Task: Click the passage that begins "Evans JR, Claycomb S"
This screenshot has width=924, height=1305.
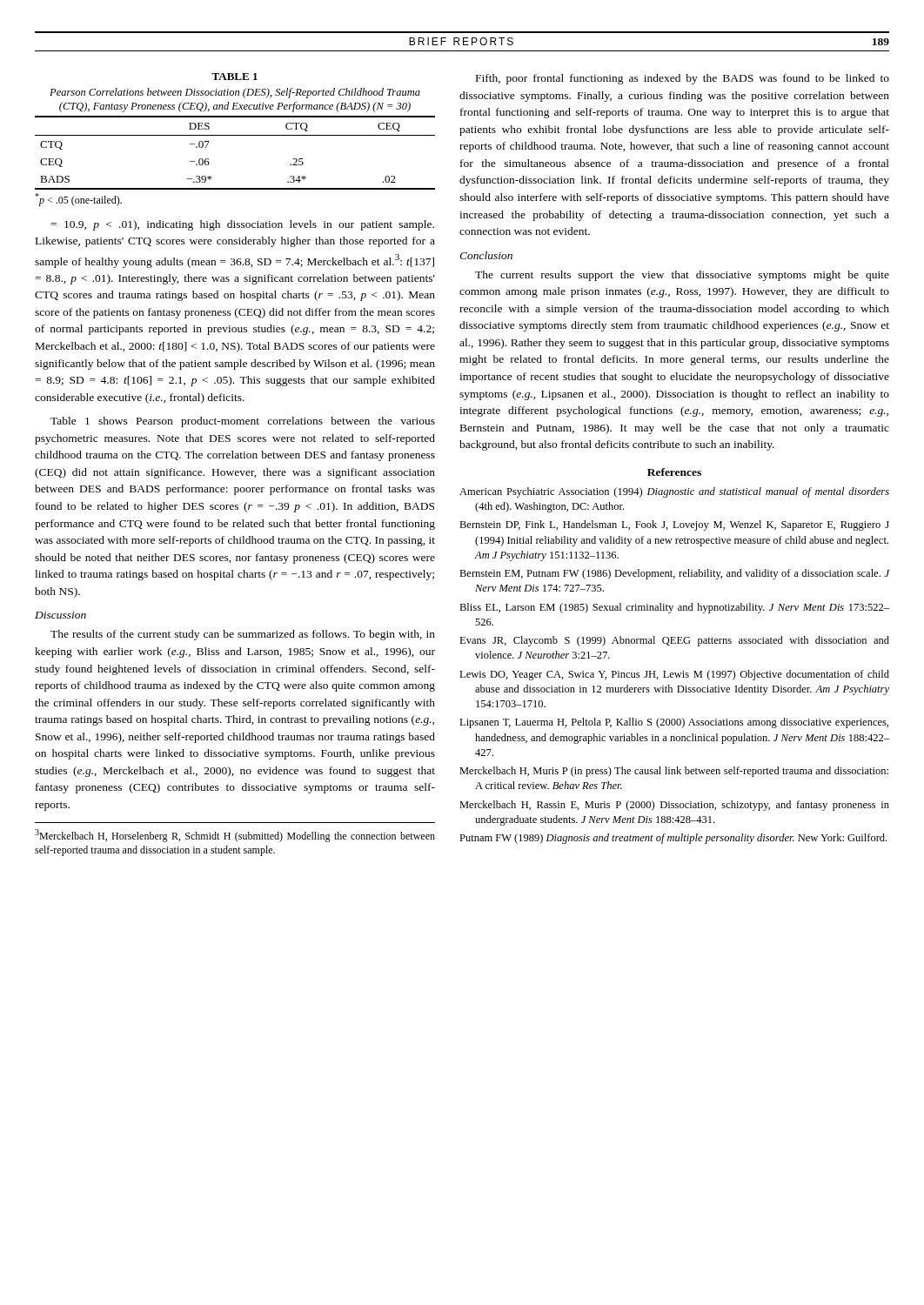Action: click(x=674, y=648)
